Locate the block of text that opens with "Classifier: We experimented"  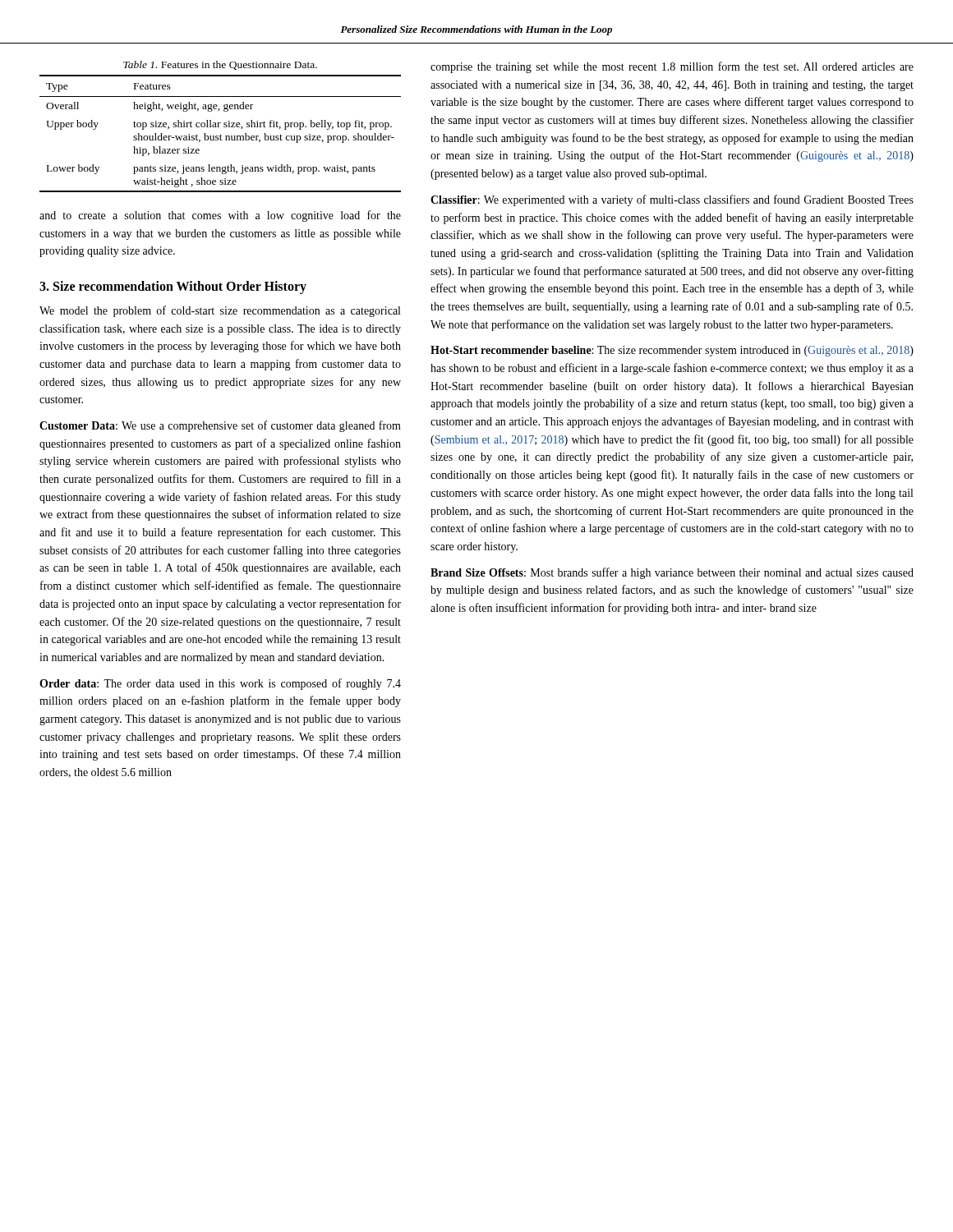672,262
